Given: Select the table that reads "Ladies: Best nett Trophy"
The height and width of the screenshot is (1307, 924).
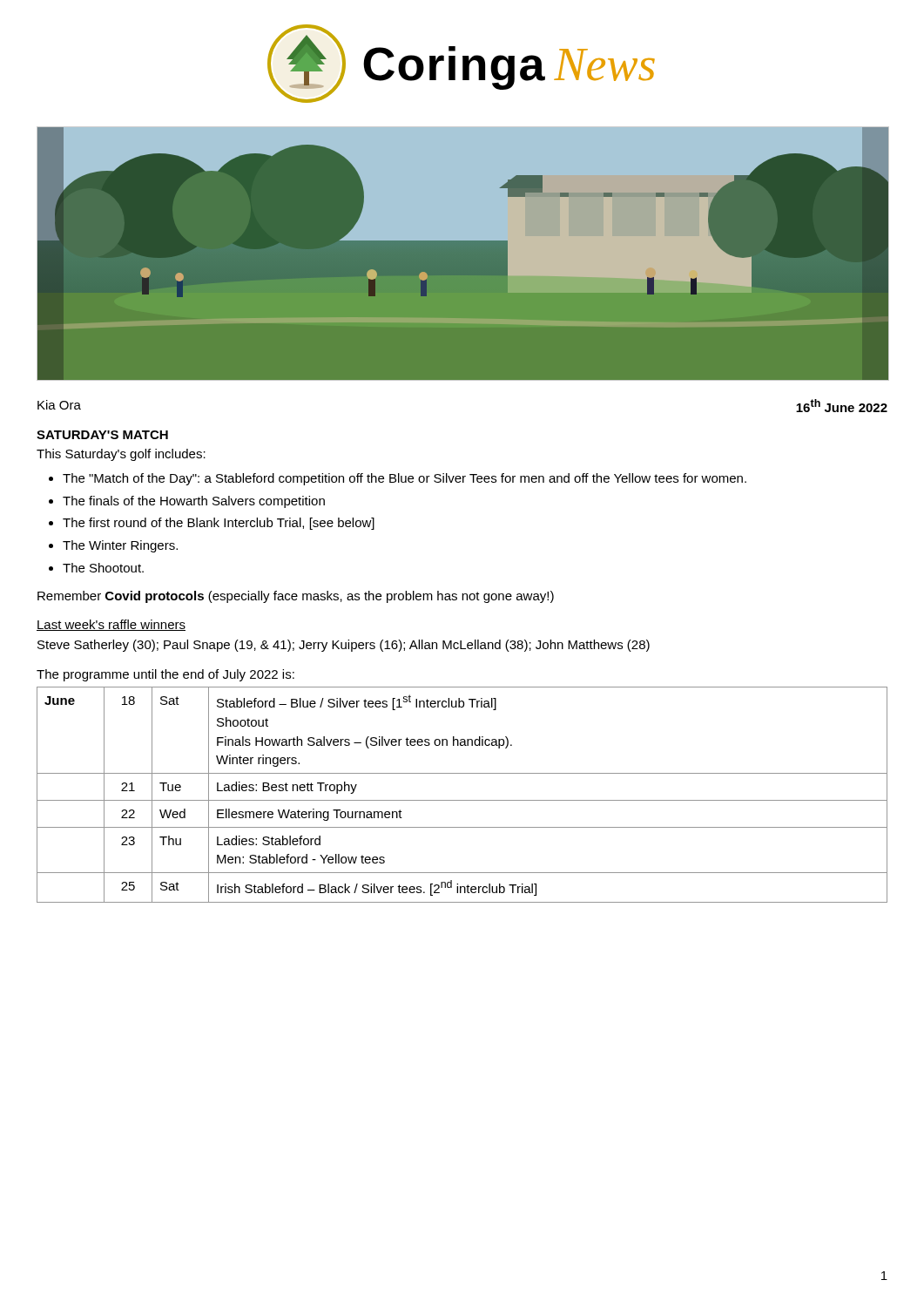Looking at the screenshot, I should [x=462, y=795].
